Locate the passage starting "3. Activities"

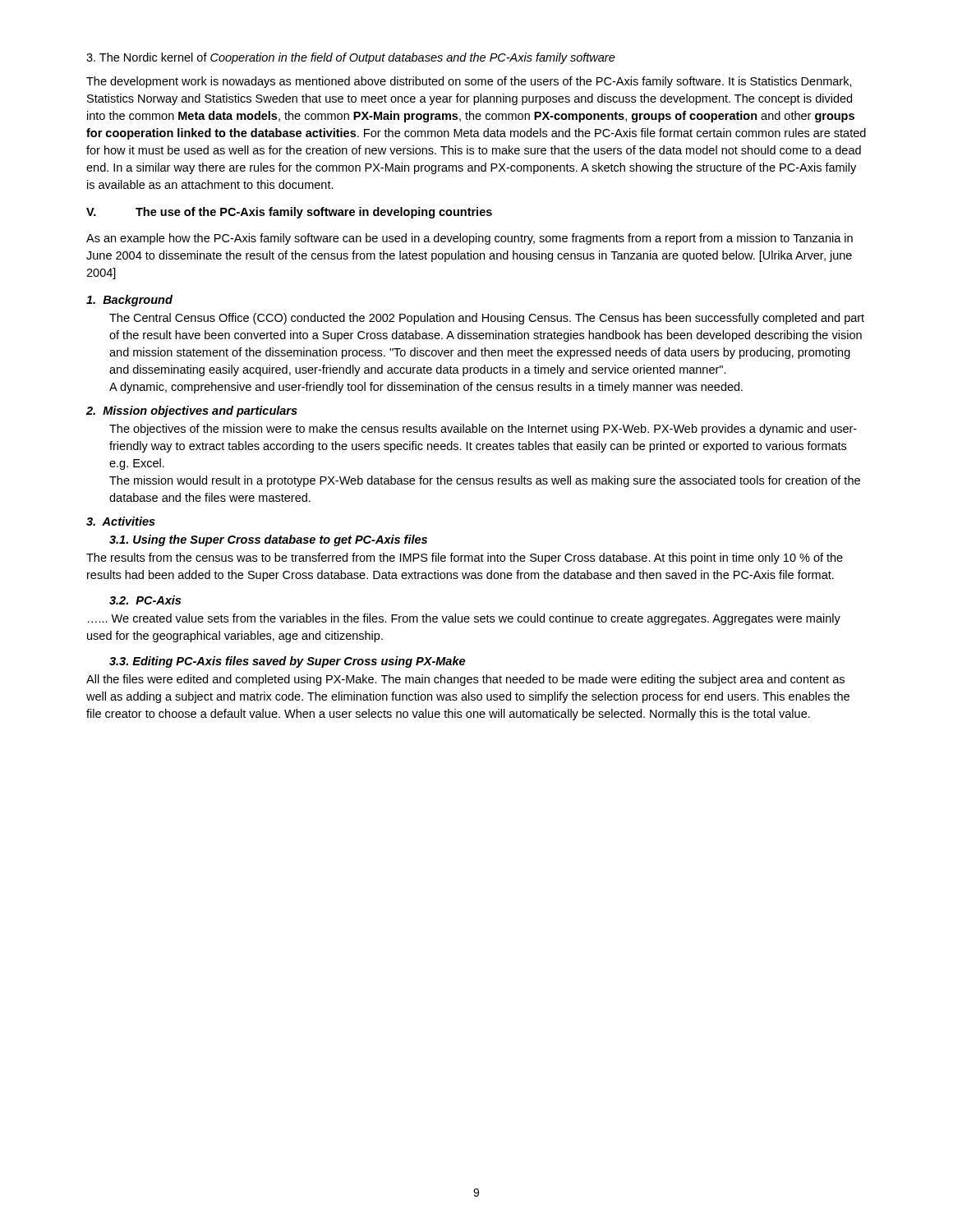121,521
